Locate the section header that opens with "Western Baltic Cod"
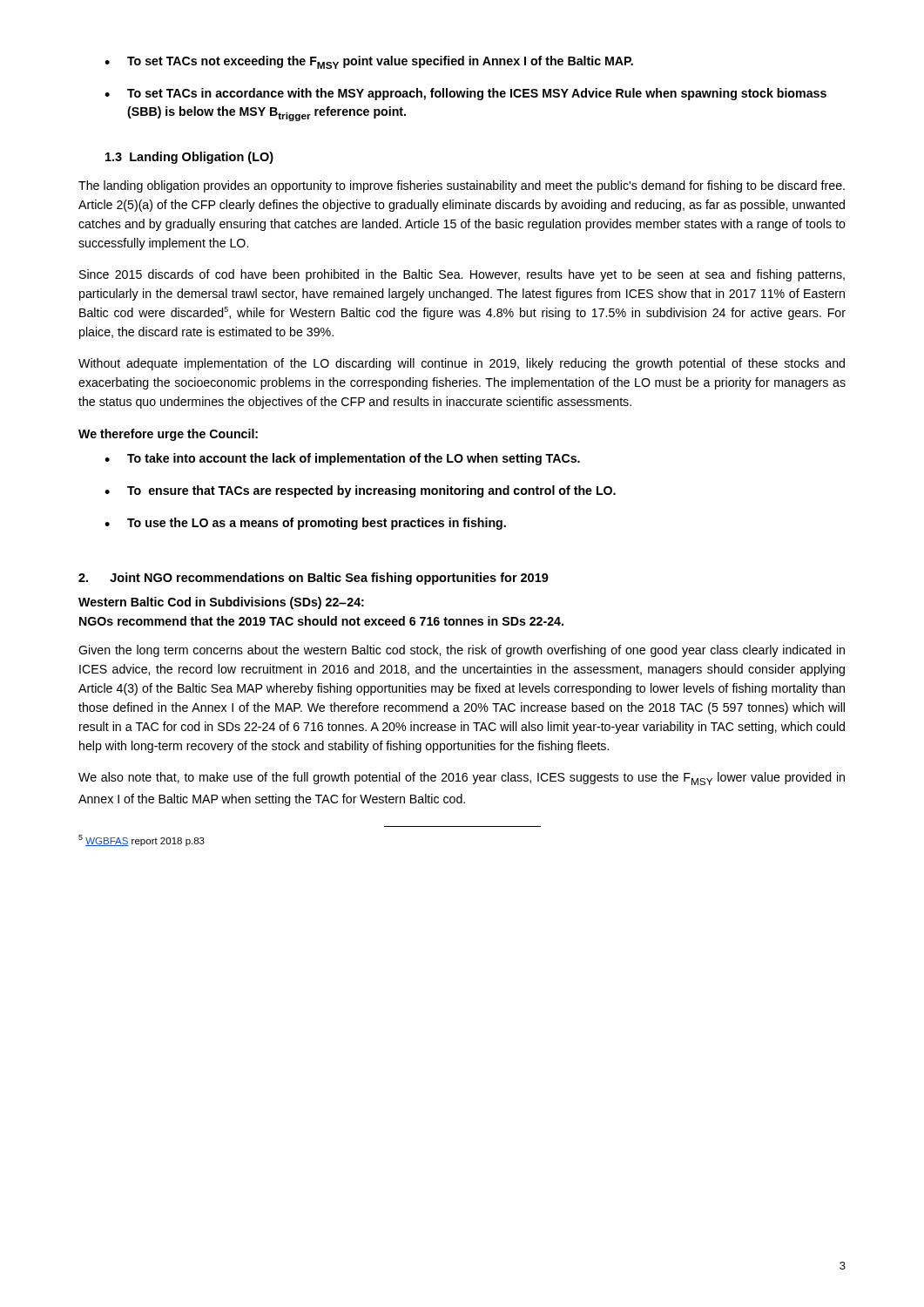Image resolution: width=924 pixels, height=1307 pixels. [x=222, y=602]
